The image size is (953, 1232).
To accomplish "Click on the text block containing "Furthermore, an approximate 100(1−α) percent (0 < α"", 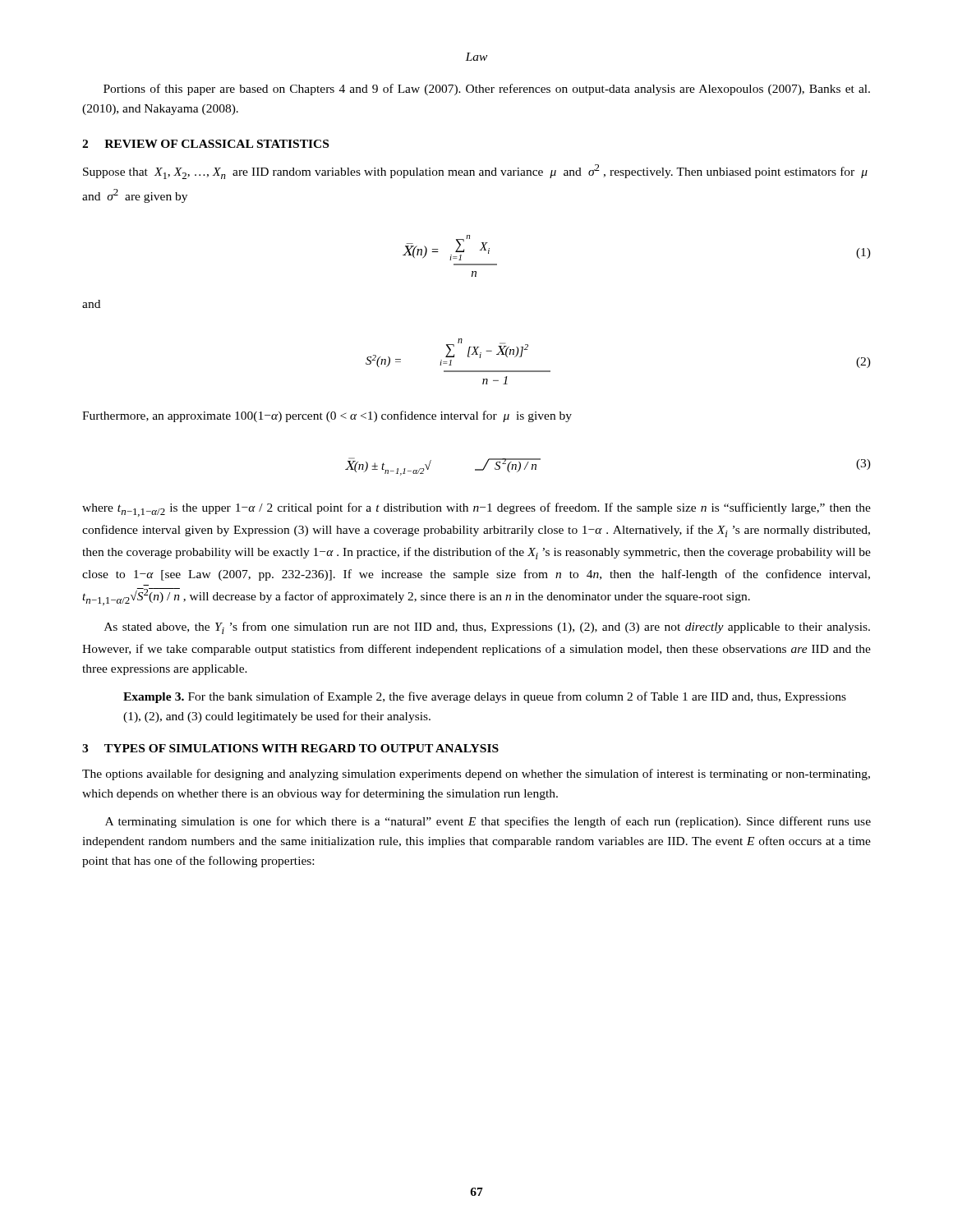I will point(327,416).
